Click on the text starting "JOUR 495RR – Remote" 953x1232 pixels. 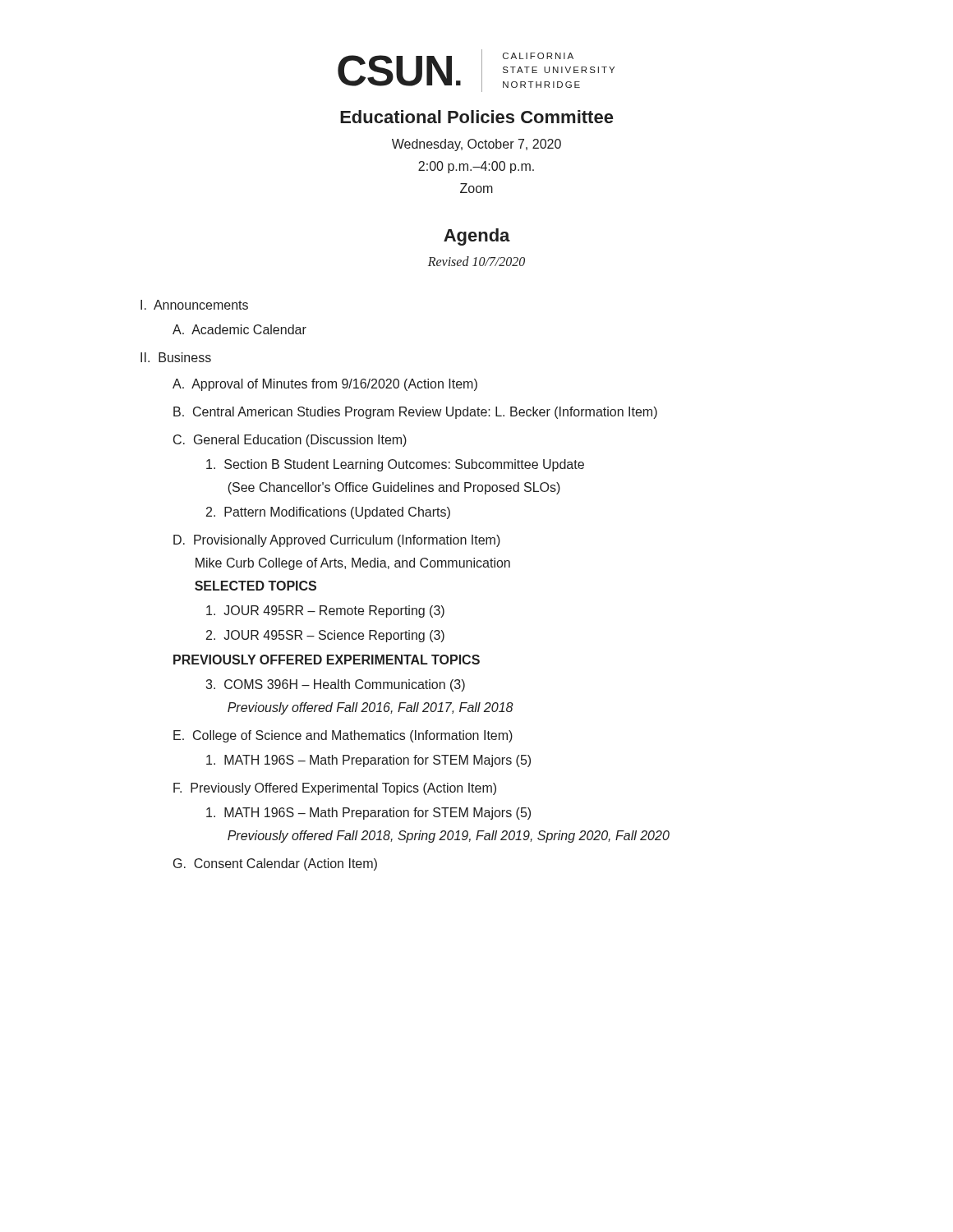[x=325, y=610]
